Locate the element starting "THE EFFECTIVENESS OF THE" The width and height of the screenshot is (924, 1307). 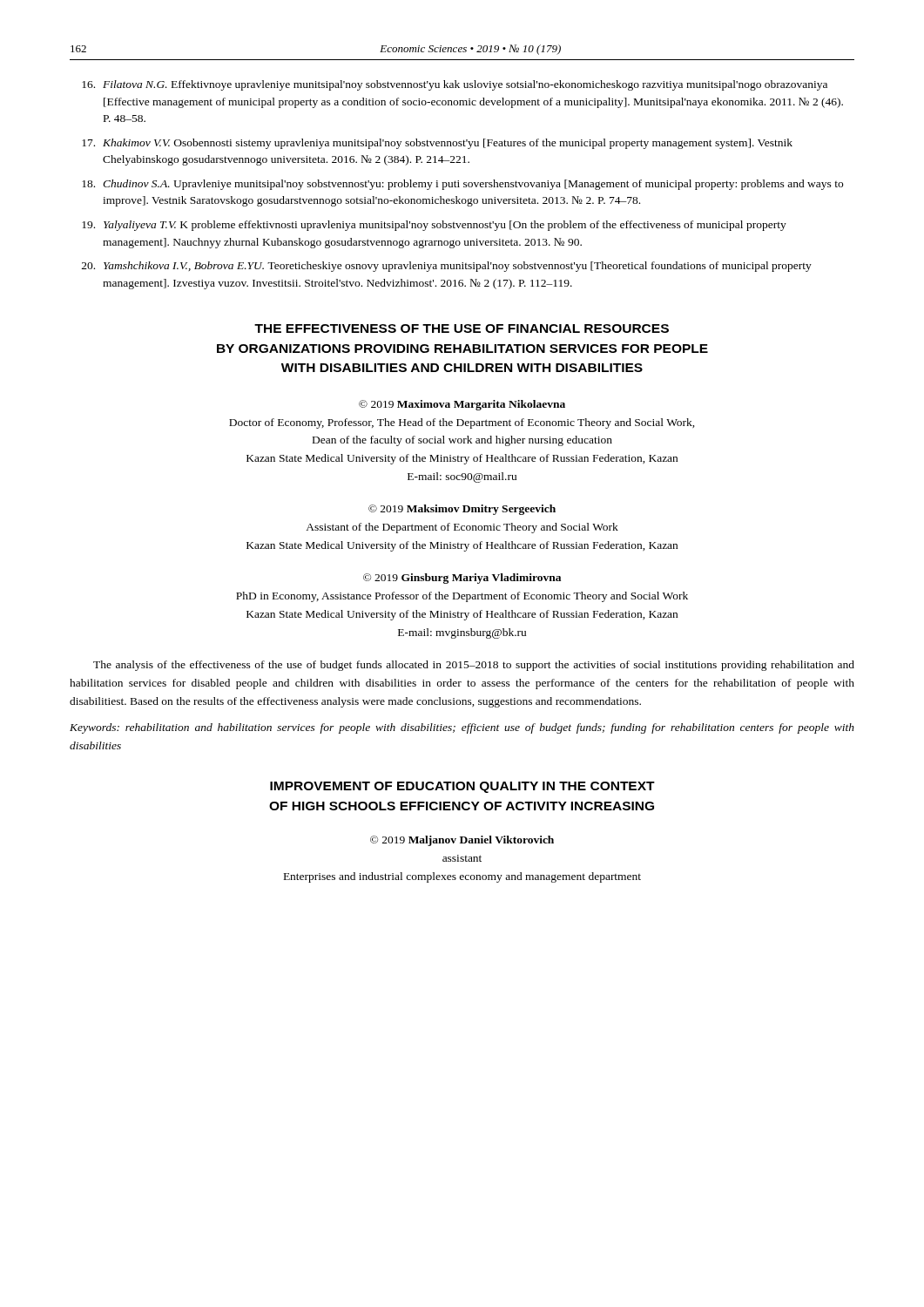tap(462, 348)
